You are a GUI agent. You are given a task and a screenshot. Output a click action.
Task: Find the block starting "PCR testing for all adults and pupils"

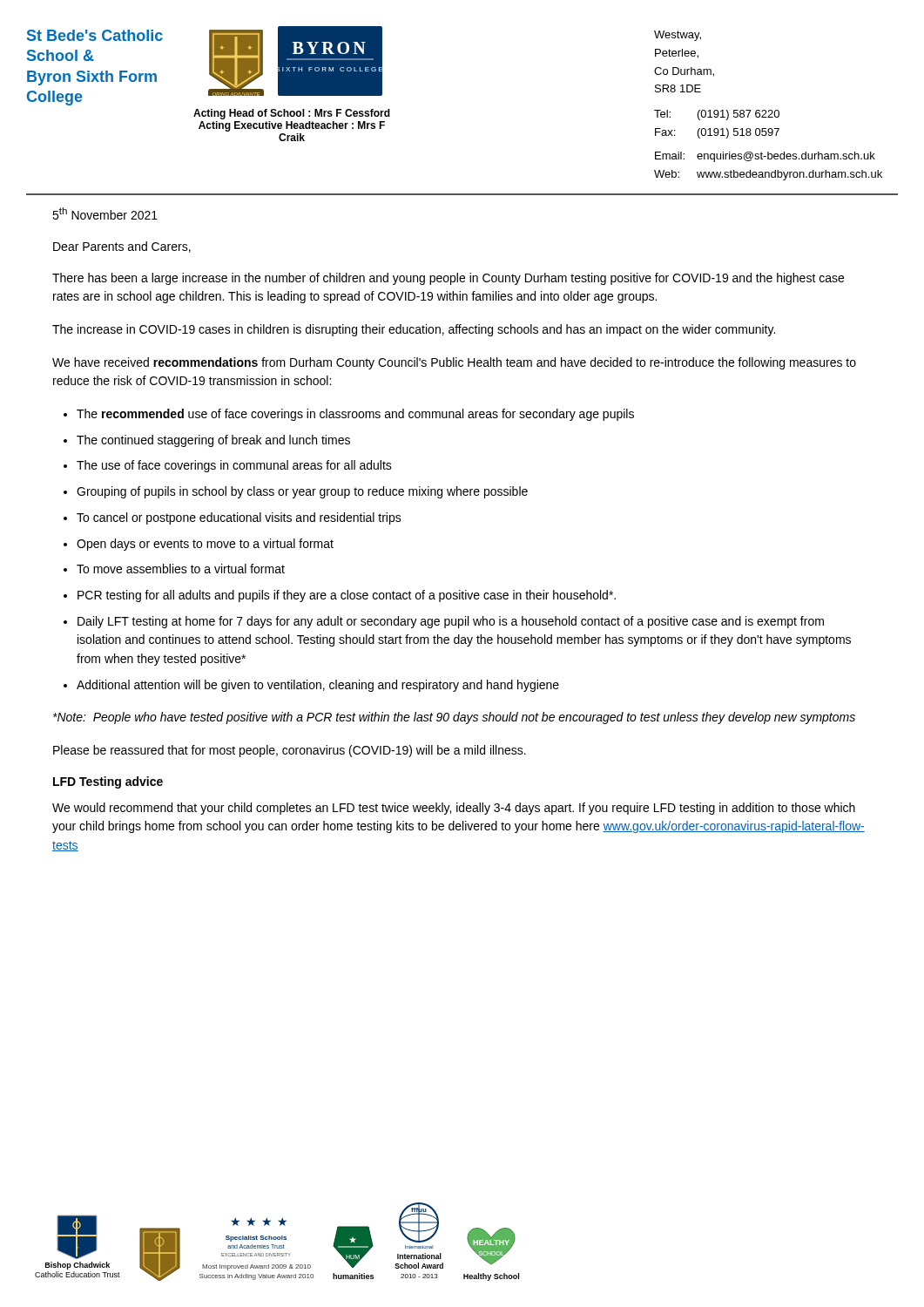point(347,595)
